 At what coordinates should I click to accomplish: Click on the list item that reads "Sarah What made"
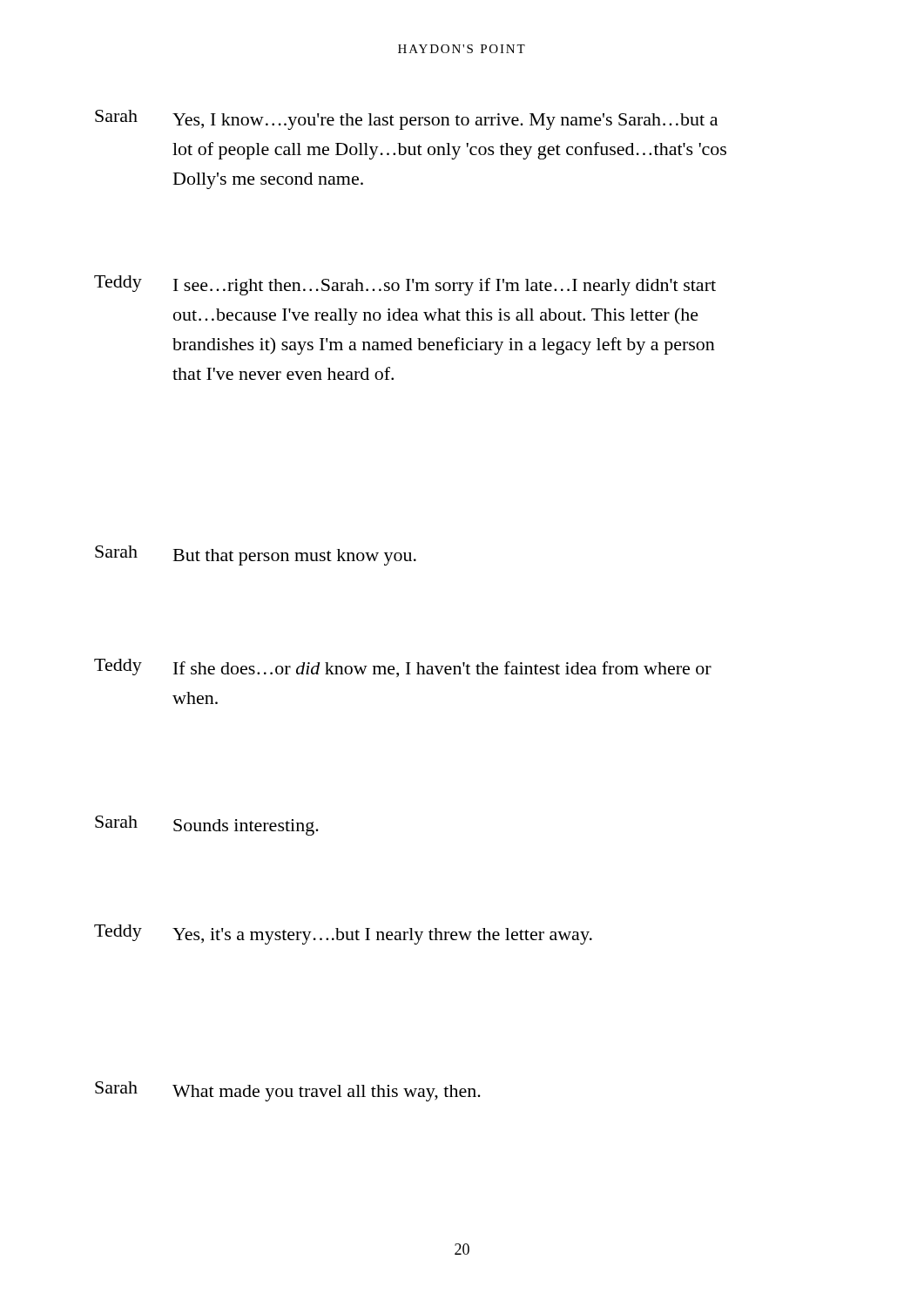pyautogui.click(x=288, y=1091)
